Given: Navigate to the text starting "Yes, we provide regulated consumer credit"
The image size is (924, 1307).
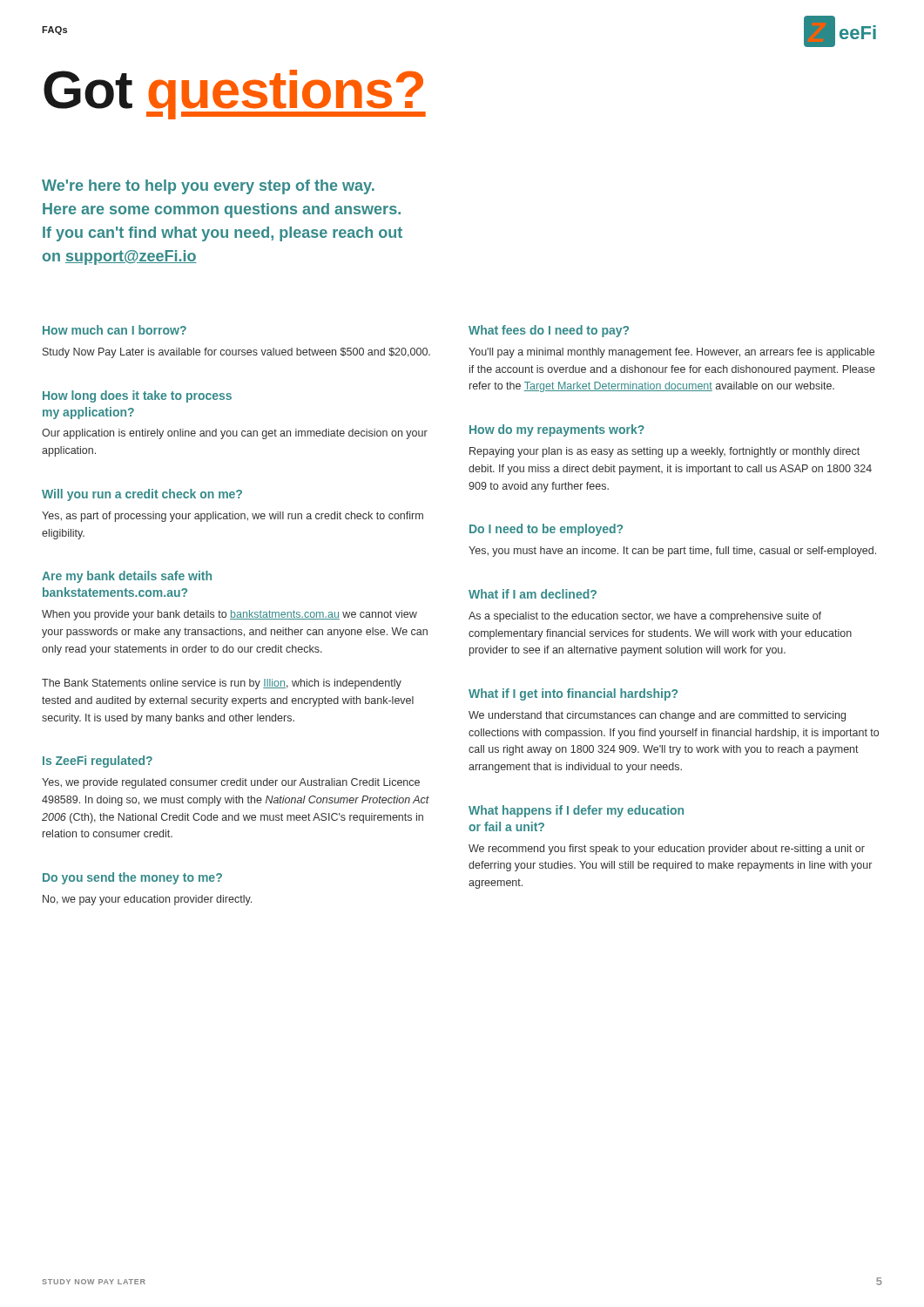Looking at the screenshot, I should pos(235,809).
